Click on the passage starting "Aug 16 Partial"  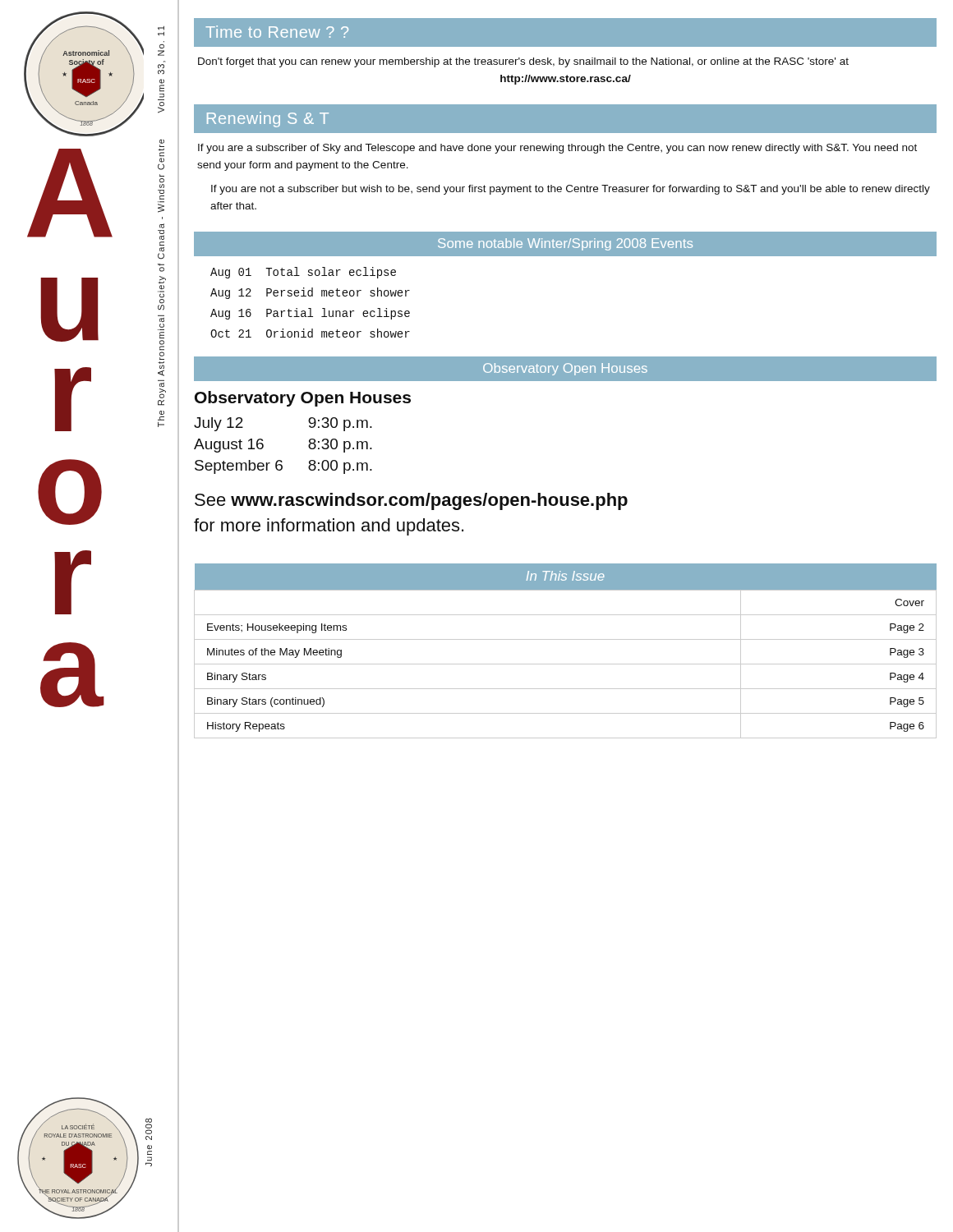point(310,314)
